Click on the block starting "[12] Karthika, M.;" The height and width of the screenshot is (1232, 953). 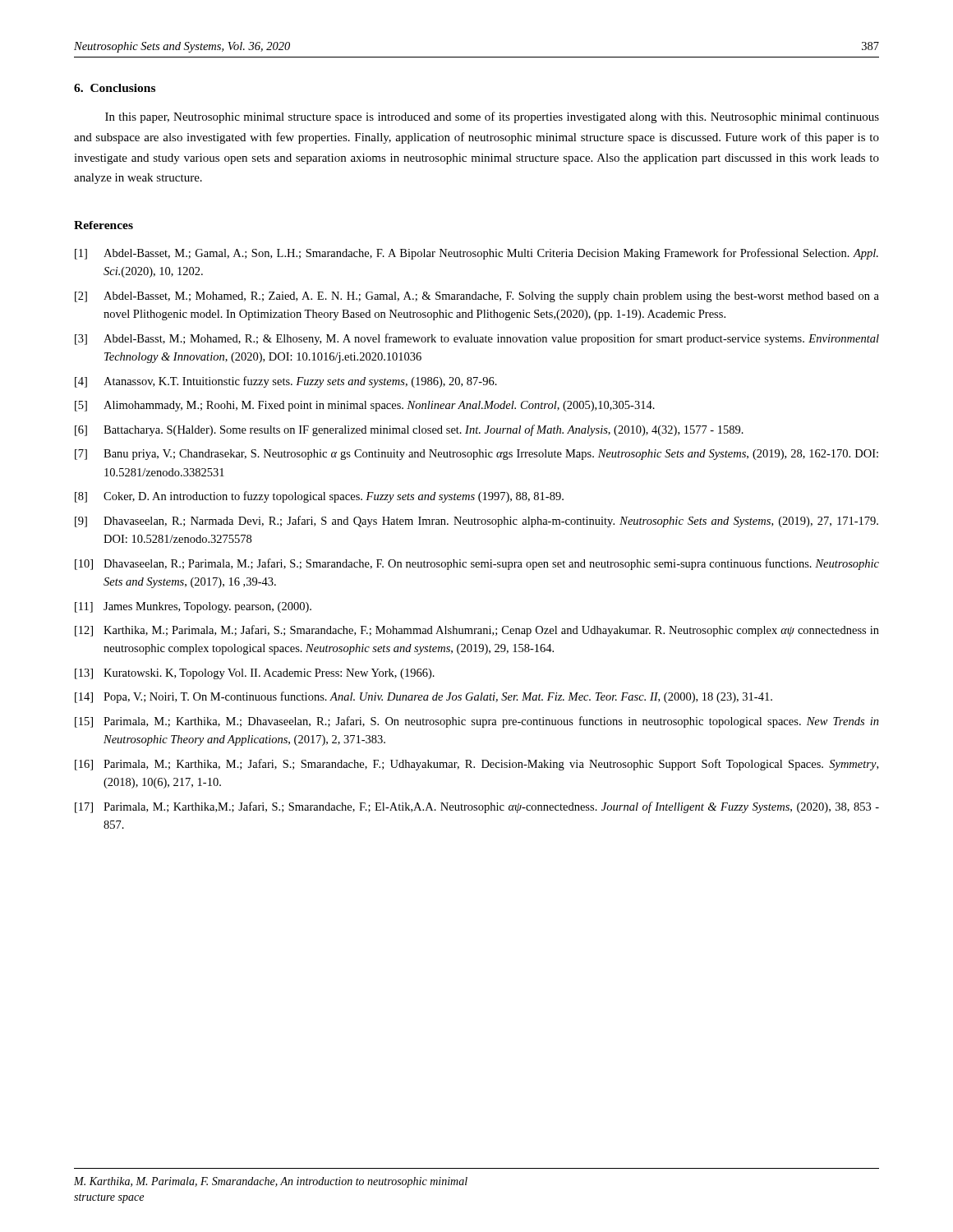tap(476, 639)
